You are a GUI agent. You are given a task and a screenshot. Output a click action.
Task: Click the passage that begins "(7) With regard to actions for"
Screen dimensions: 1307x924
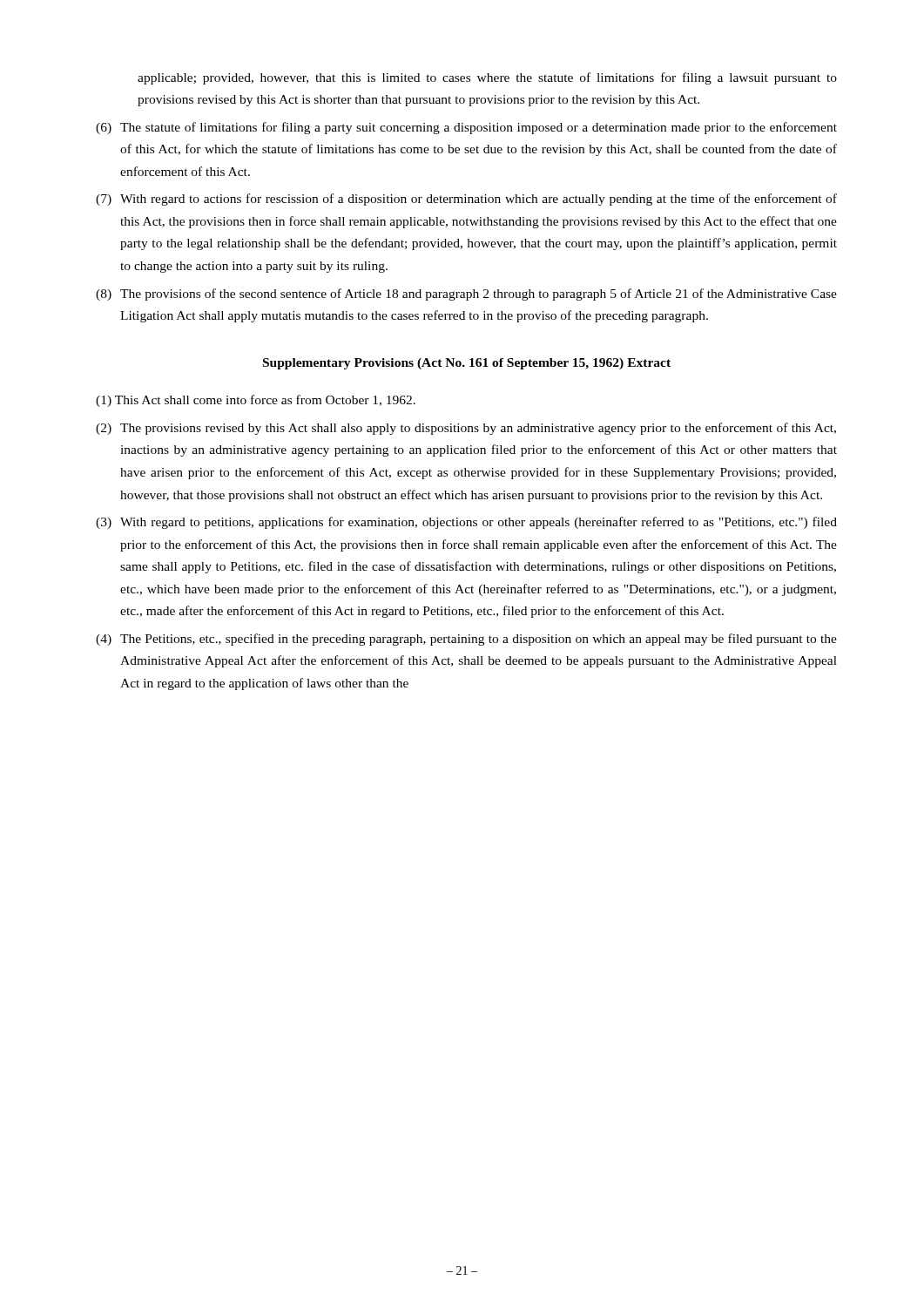click(466, 232)
